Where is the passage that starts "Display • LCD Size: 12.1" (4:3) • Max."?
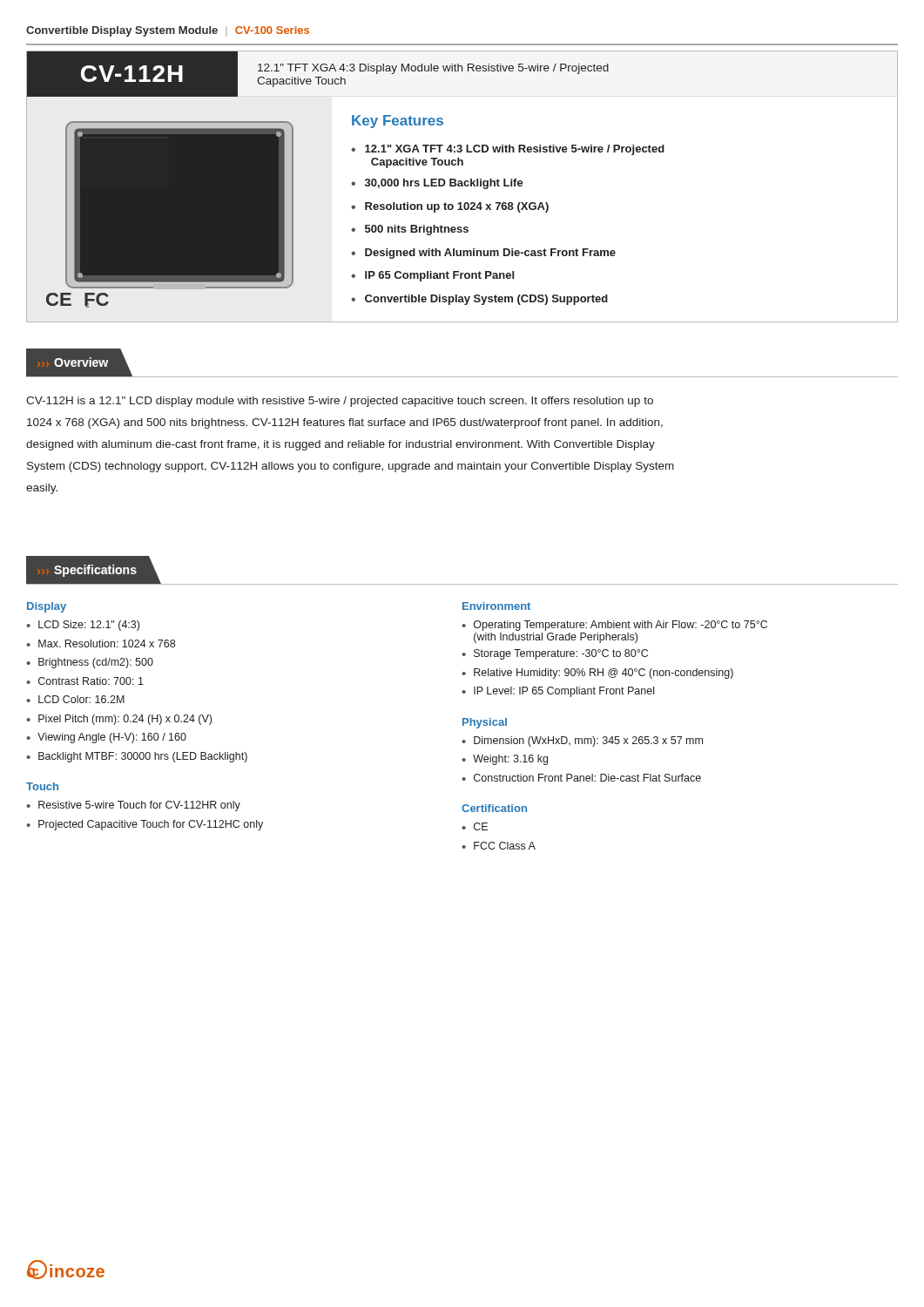 pos(47,607)
